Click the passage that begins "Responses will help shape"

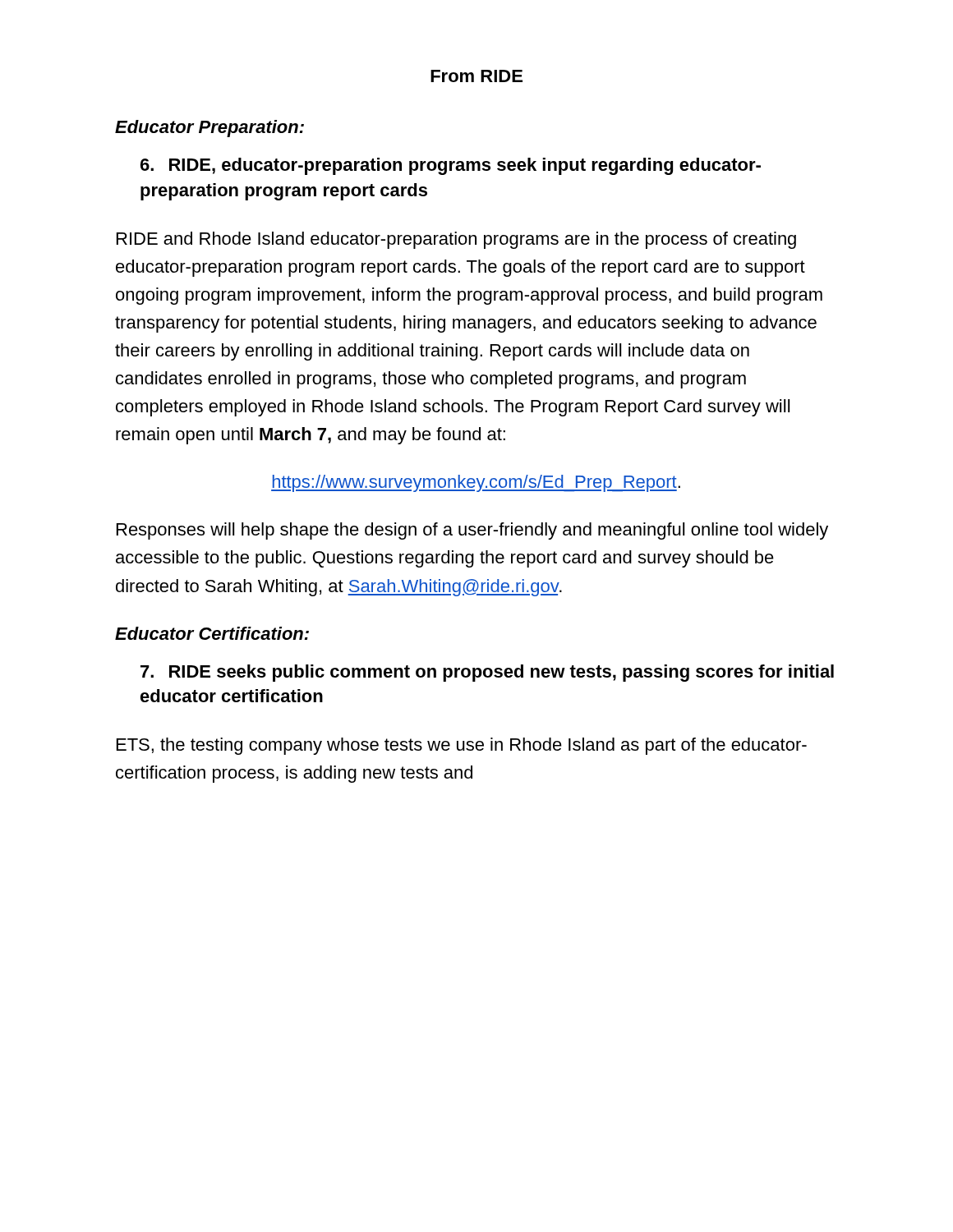tap(472, 558)
